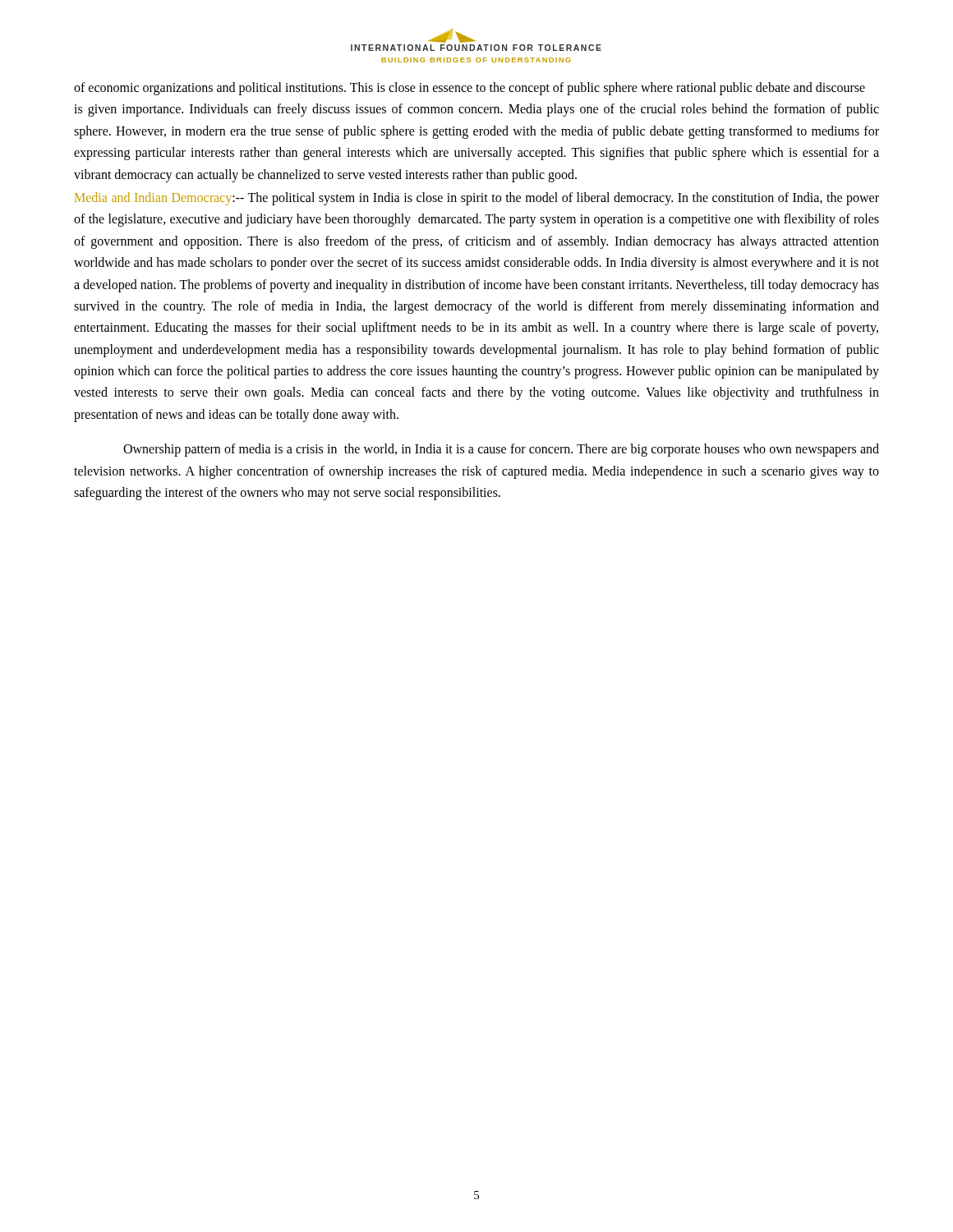The image size is (953, 1232).
Task: Where is the passage that starts "Ownership pattern of media is a crisis in"?
Action: [476, 471]
